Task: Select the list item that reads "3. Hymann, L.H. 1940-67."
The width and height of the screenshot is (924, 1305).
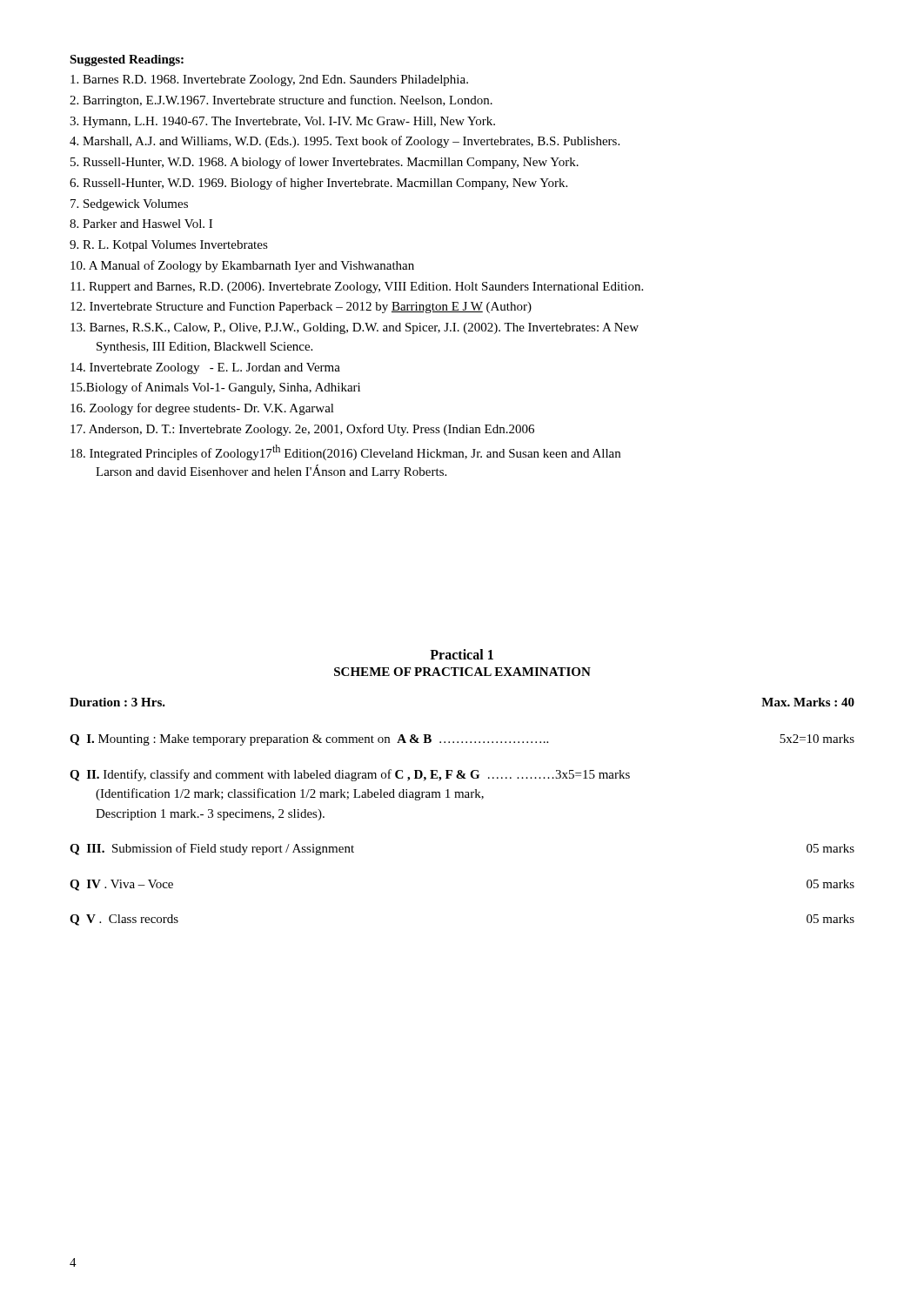Action: coord(283,121)
